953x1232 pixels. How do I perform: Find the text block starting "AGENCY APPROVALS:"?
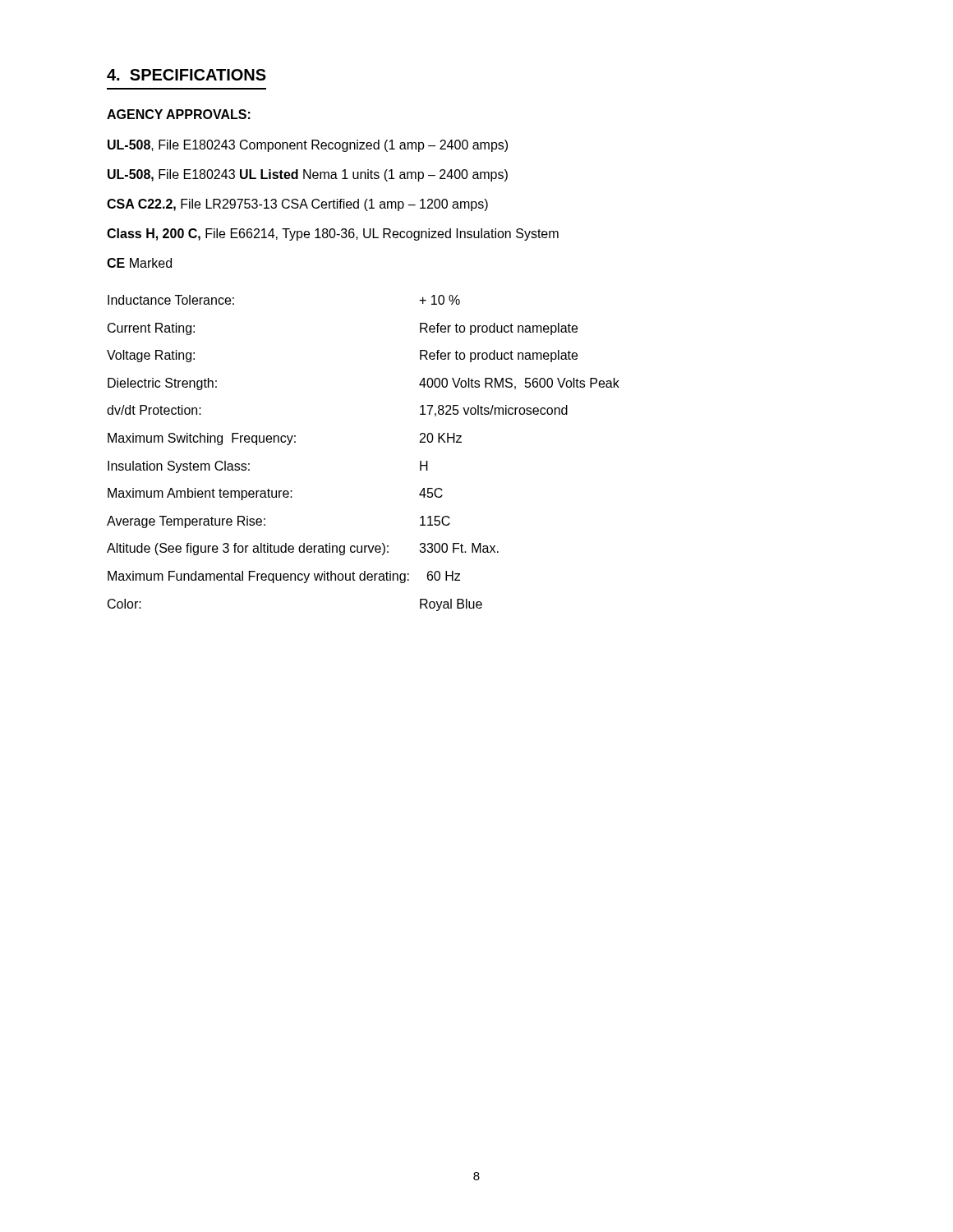(x=179, y=115)
